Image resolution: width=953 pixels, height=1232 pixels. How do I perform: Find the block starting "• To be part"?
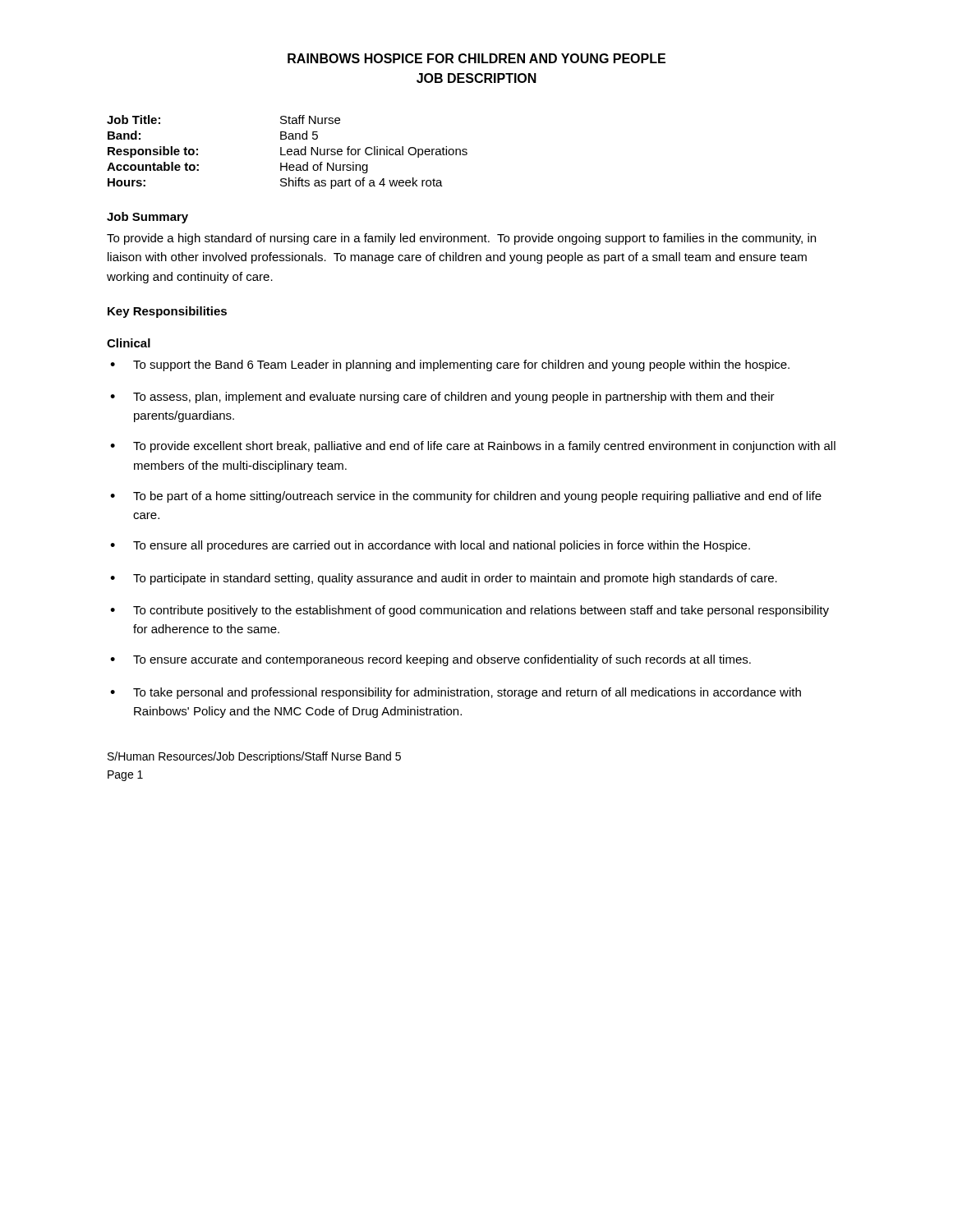click(476, 505)
